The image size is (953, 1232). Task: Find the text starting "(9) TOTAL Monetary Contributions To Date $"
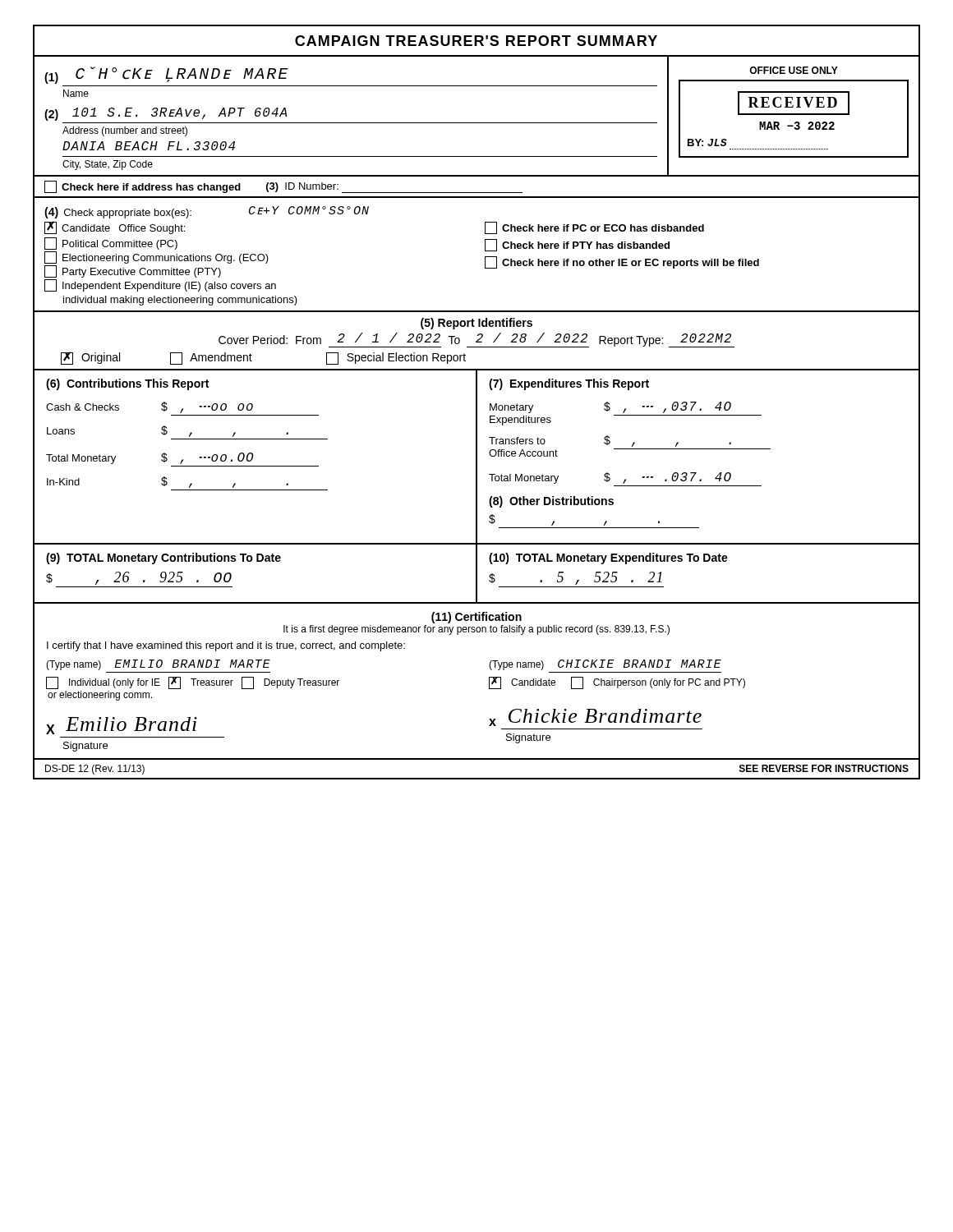coord(255,569)
